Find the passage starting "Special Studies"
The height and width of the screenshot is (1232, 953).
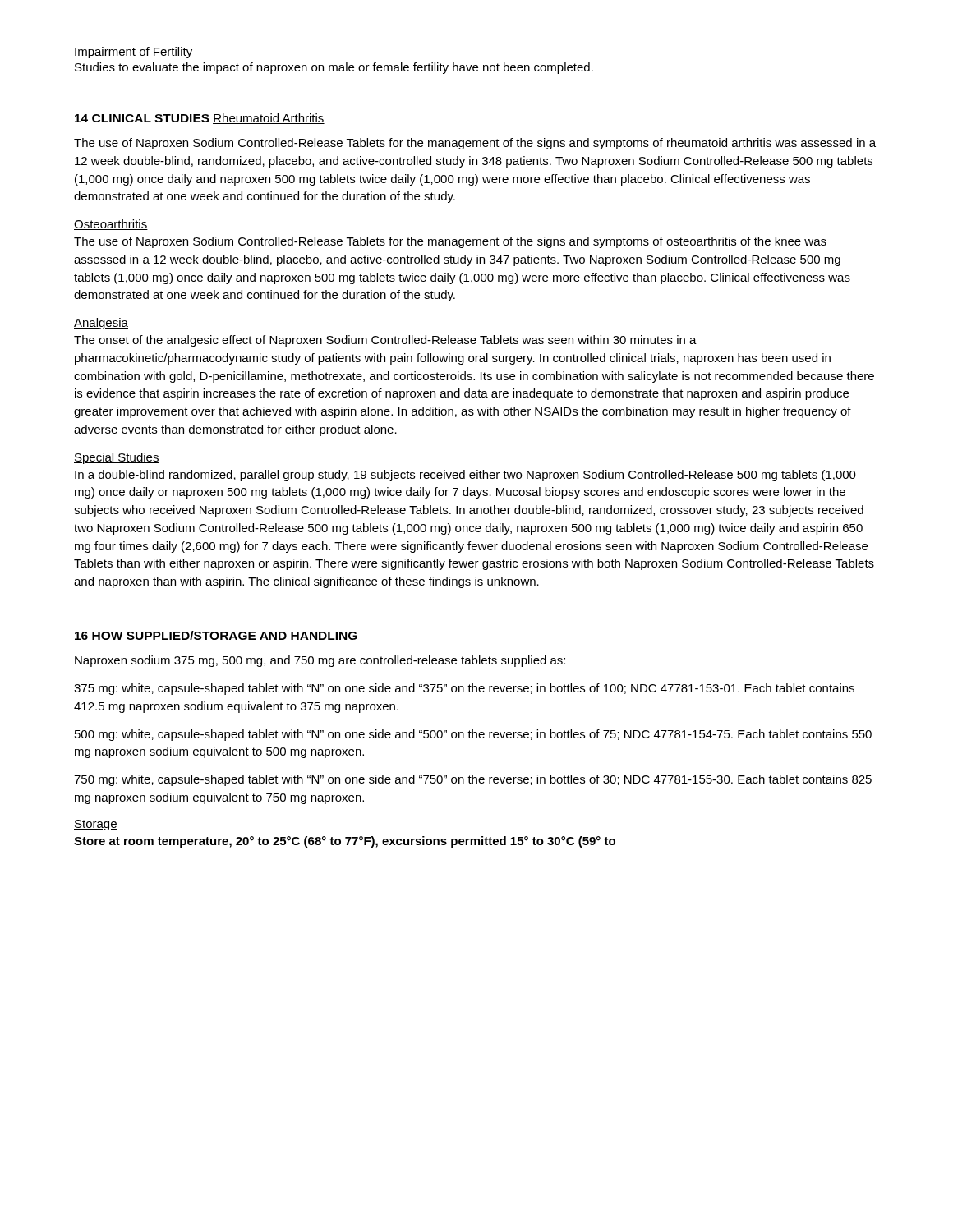point(116,457)
